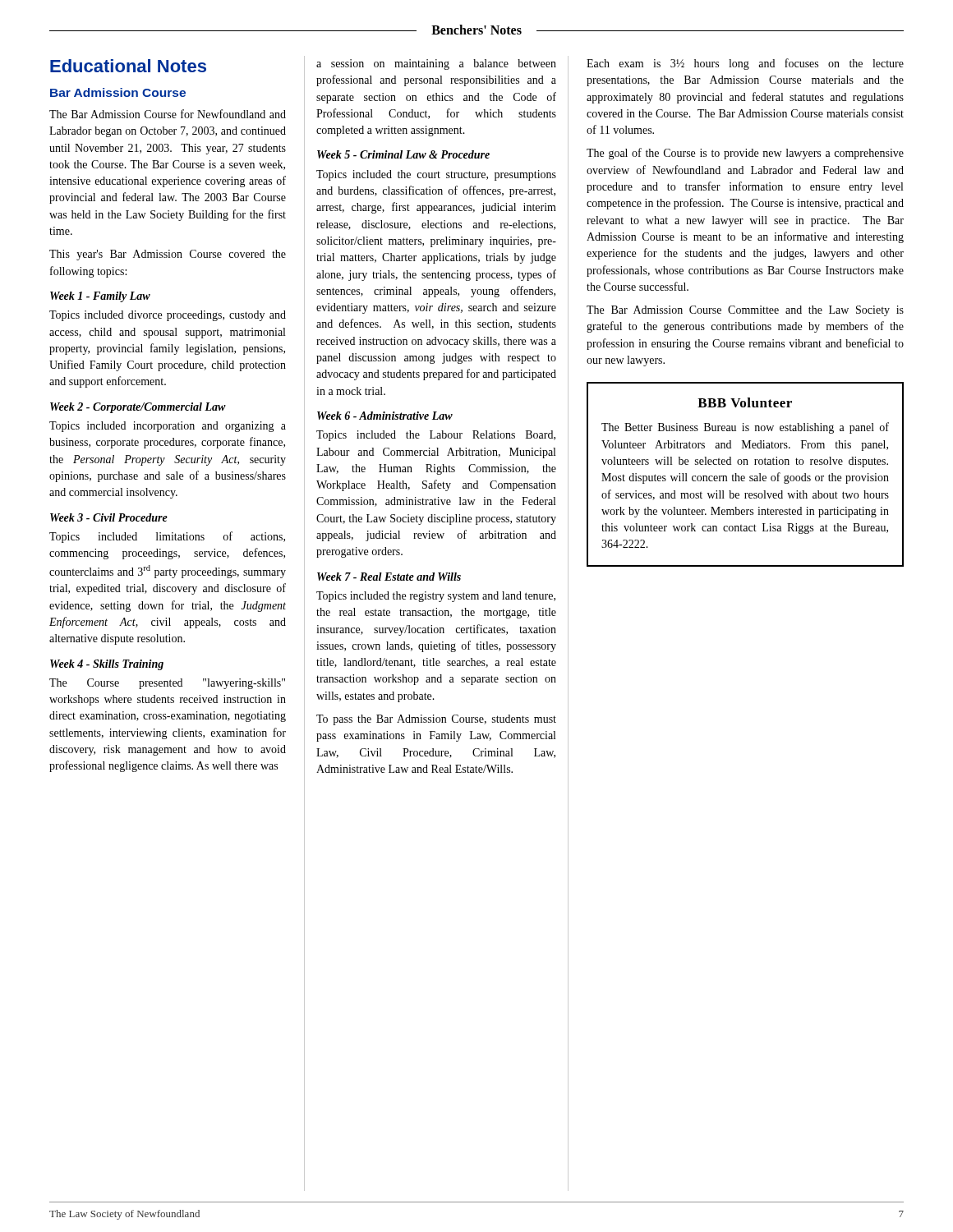Select the text block that reads "Week 7 - Real Estate and"
The image size is (953, 1232).
tap(436, 637)
